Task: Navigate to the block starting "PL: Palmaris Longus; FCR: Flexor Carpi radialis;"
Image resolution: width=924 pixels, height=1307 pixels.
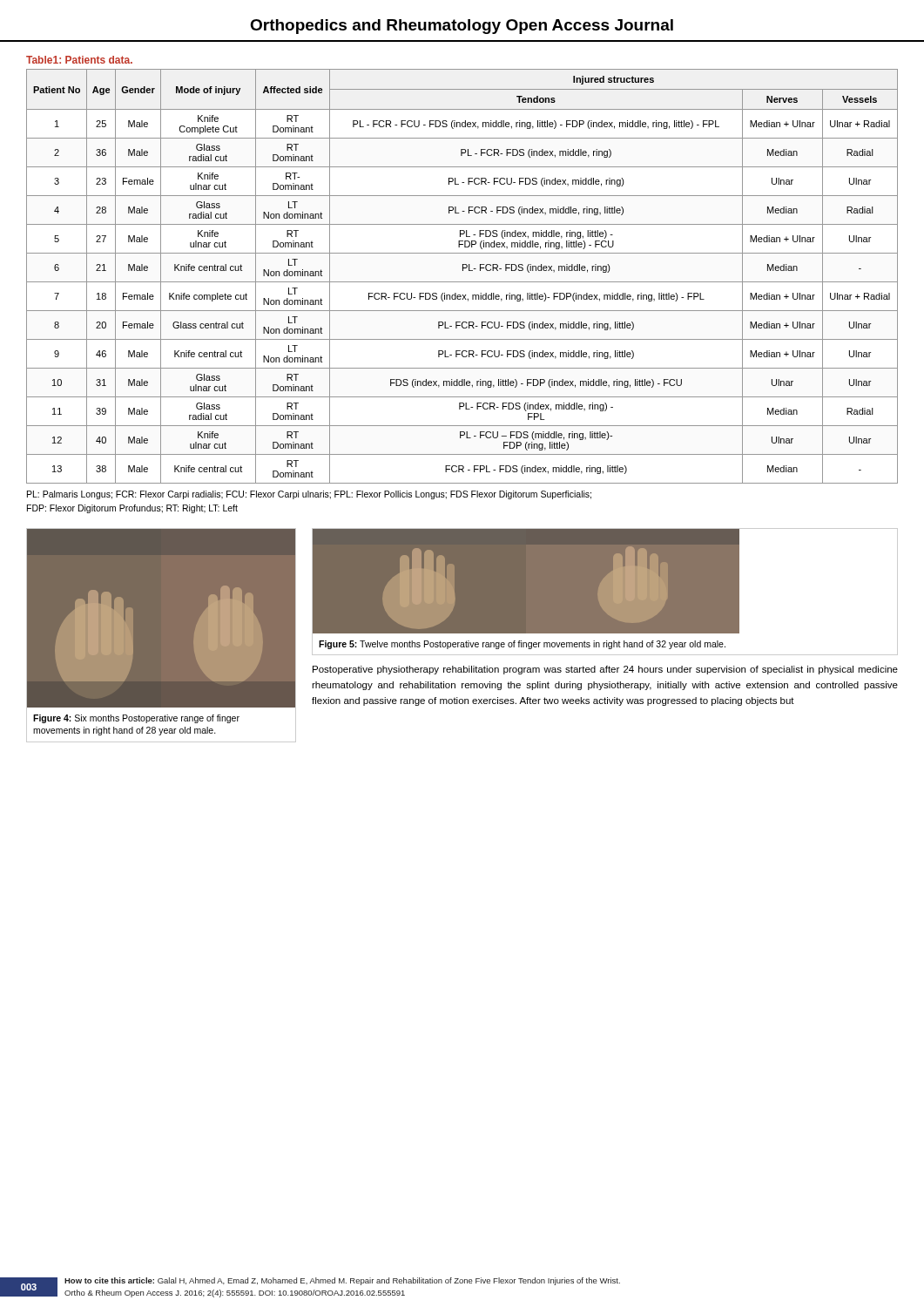Action: 309,501
